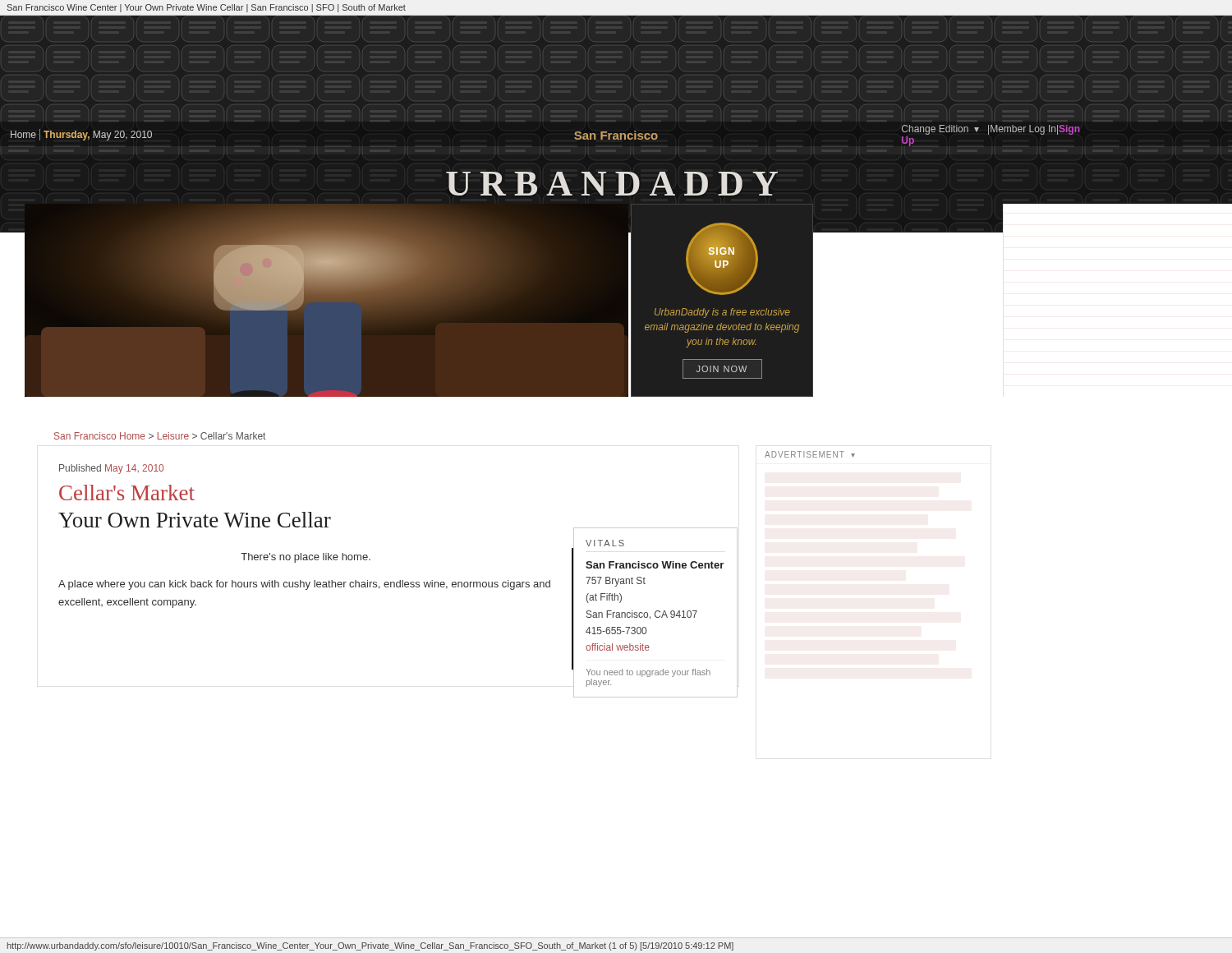
Task: Select the table
Action: coord(655,612)
